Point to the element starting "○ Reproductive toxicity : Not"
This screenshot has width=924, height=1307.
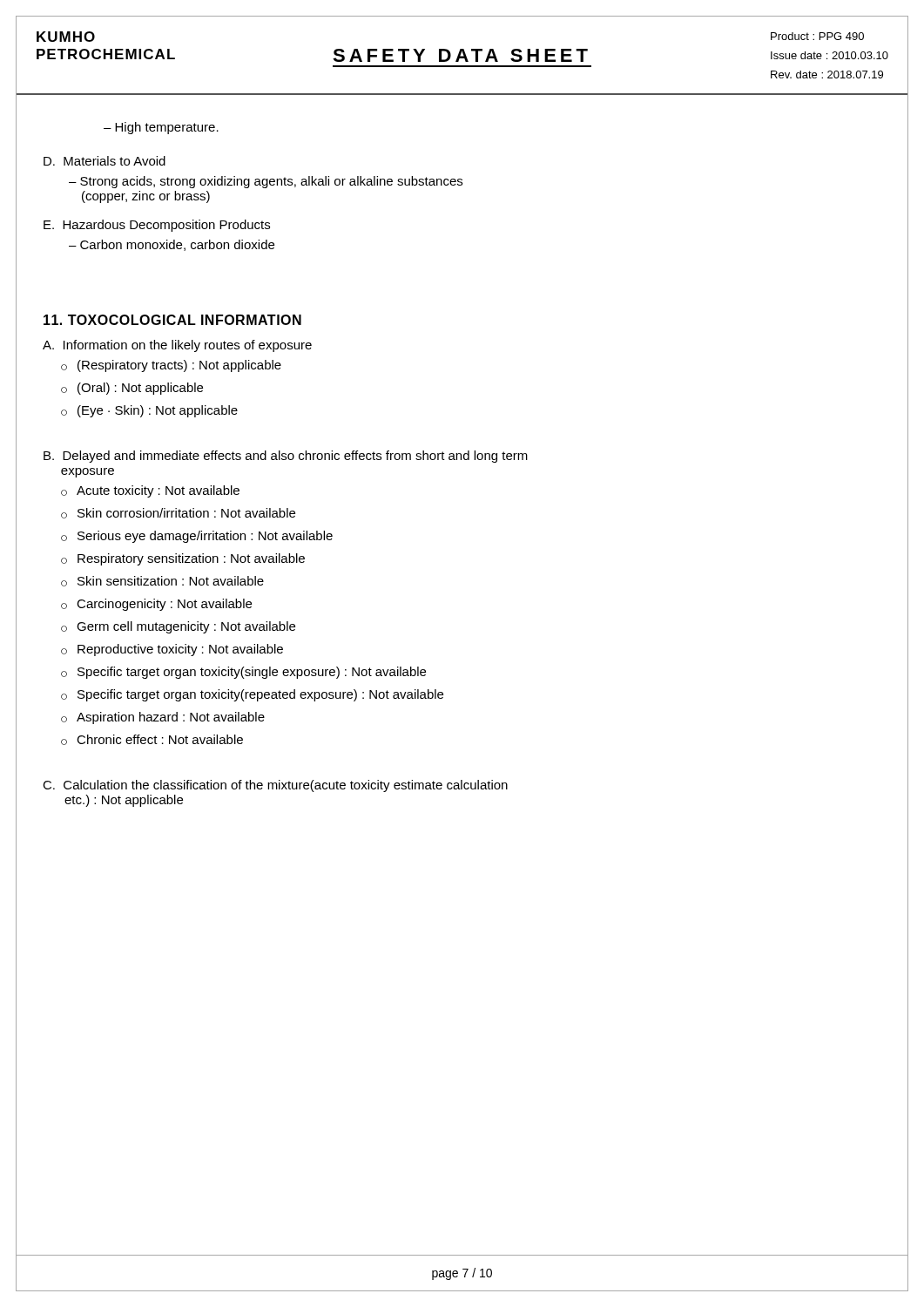(x=172, y=650)
